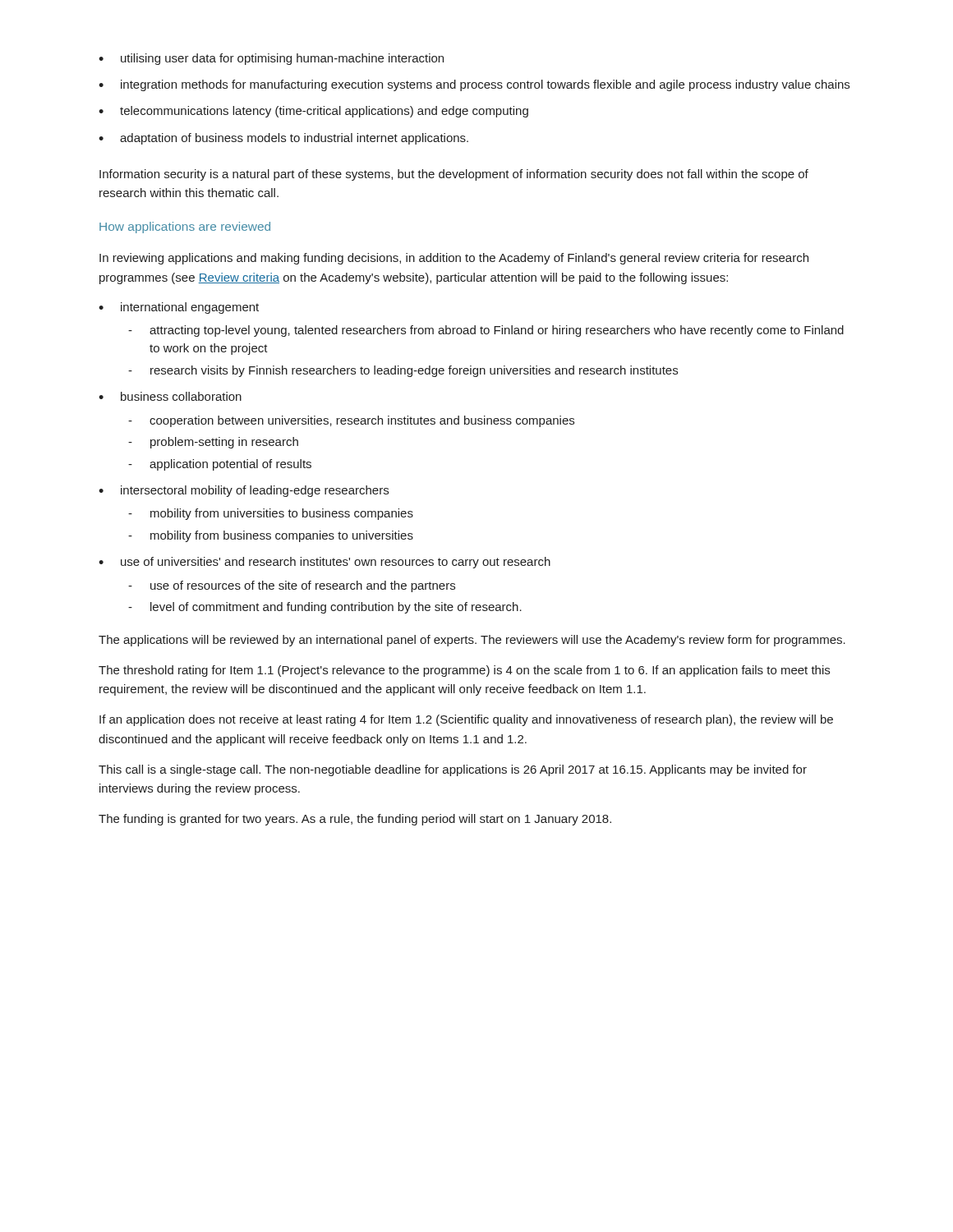Select the list item that reads "• utilising user data for"
Screen dimensions: 1232x953
(271, 59)
